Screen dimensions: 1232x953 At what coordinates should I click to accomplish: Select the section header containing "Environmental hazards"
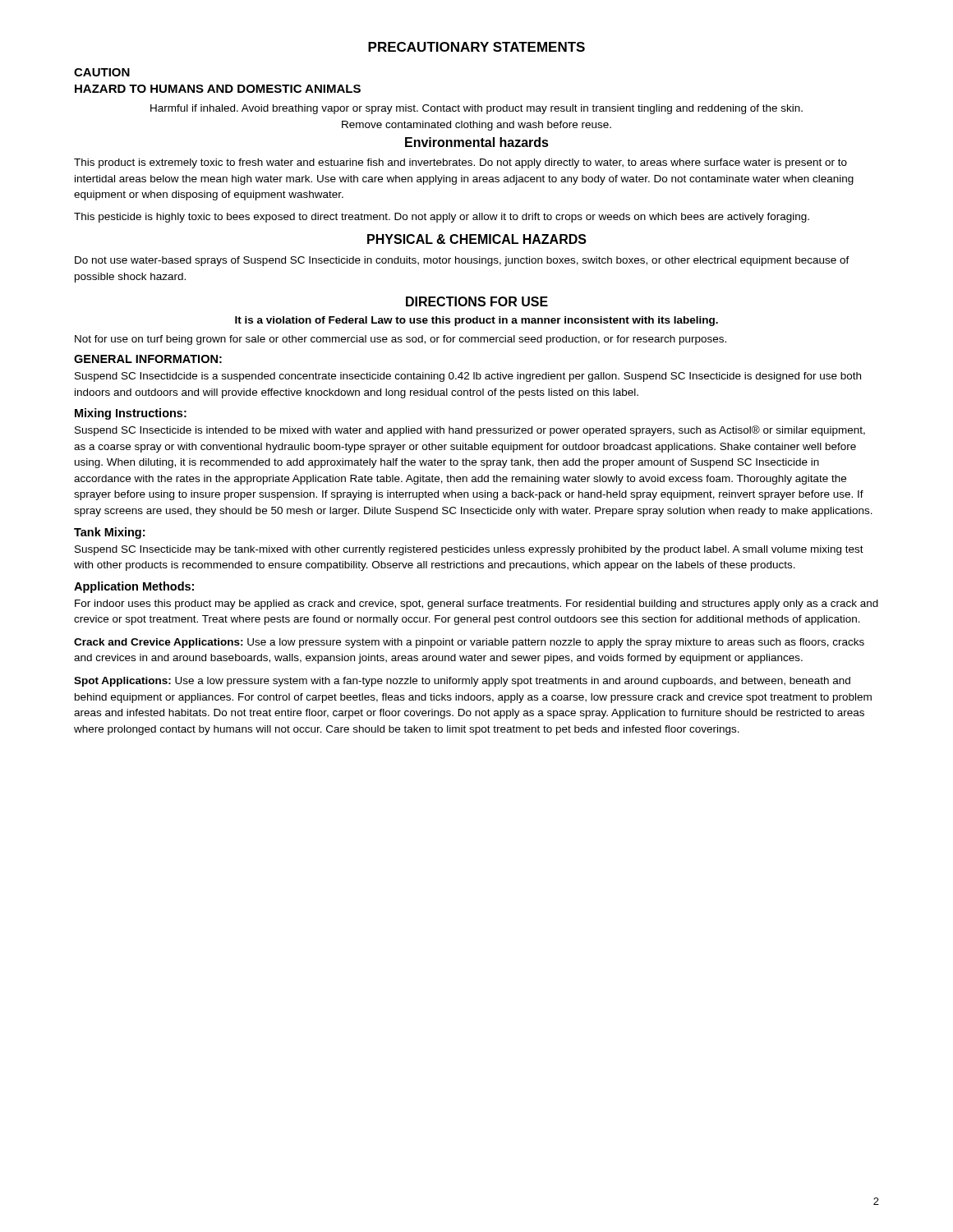click(476, 143)
